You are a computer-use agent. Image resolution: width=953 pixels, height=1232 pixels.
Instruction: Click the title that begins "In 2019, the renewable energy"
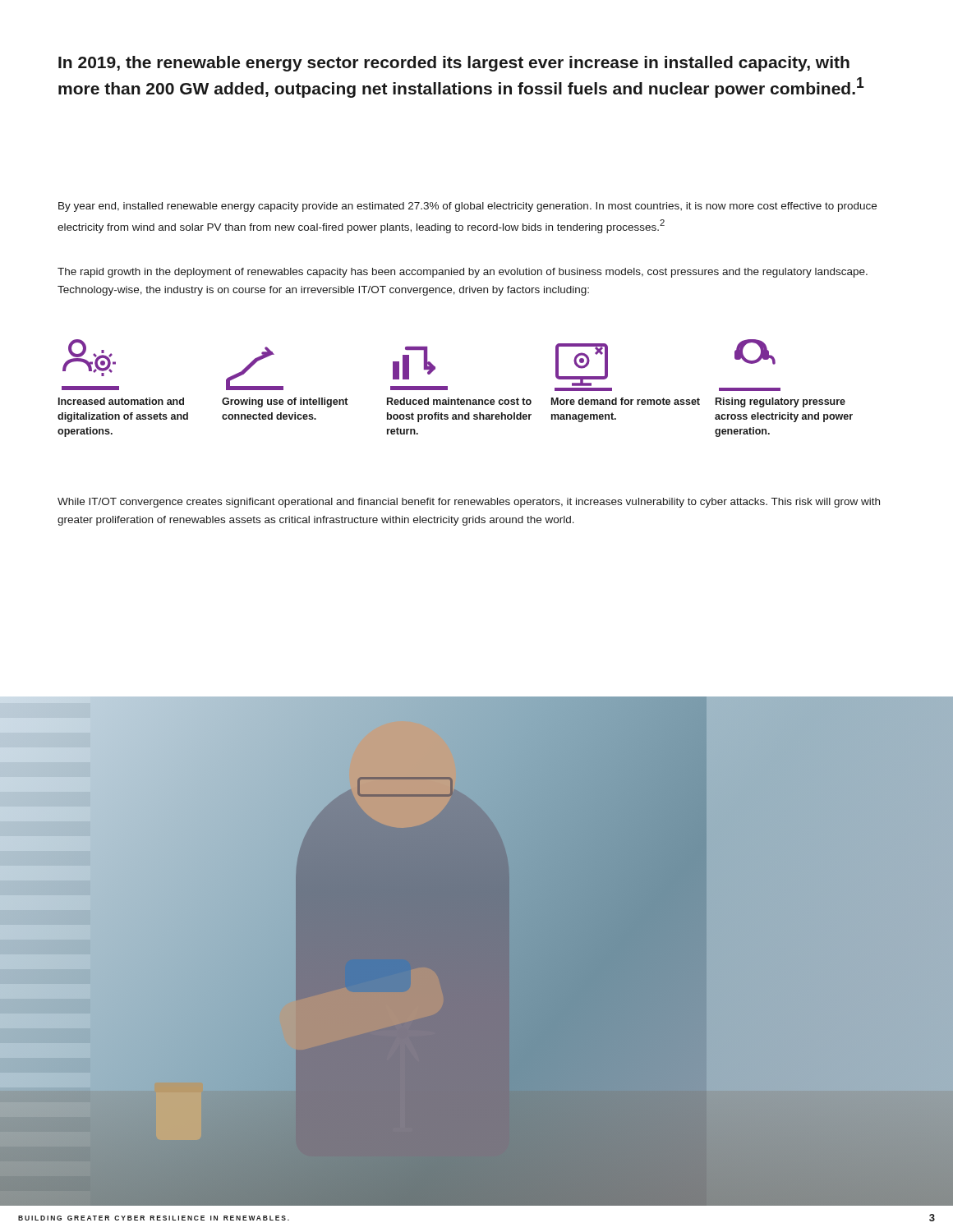tap(476, 76)
